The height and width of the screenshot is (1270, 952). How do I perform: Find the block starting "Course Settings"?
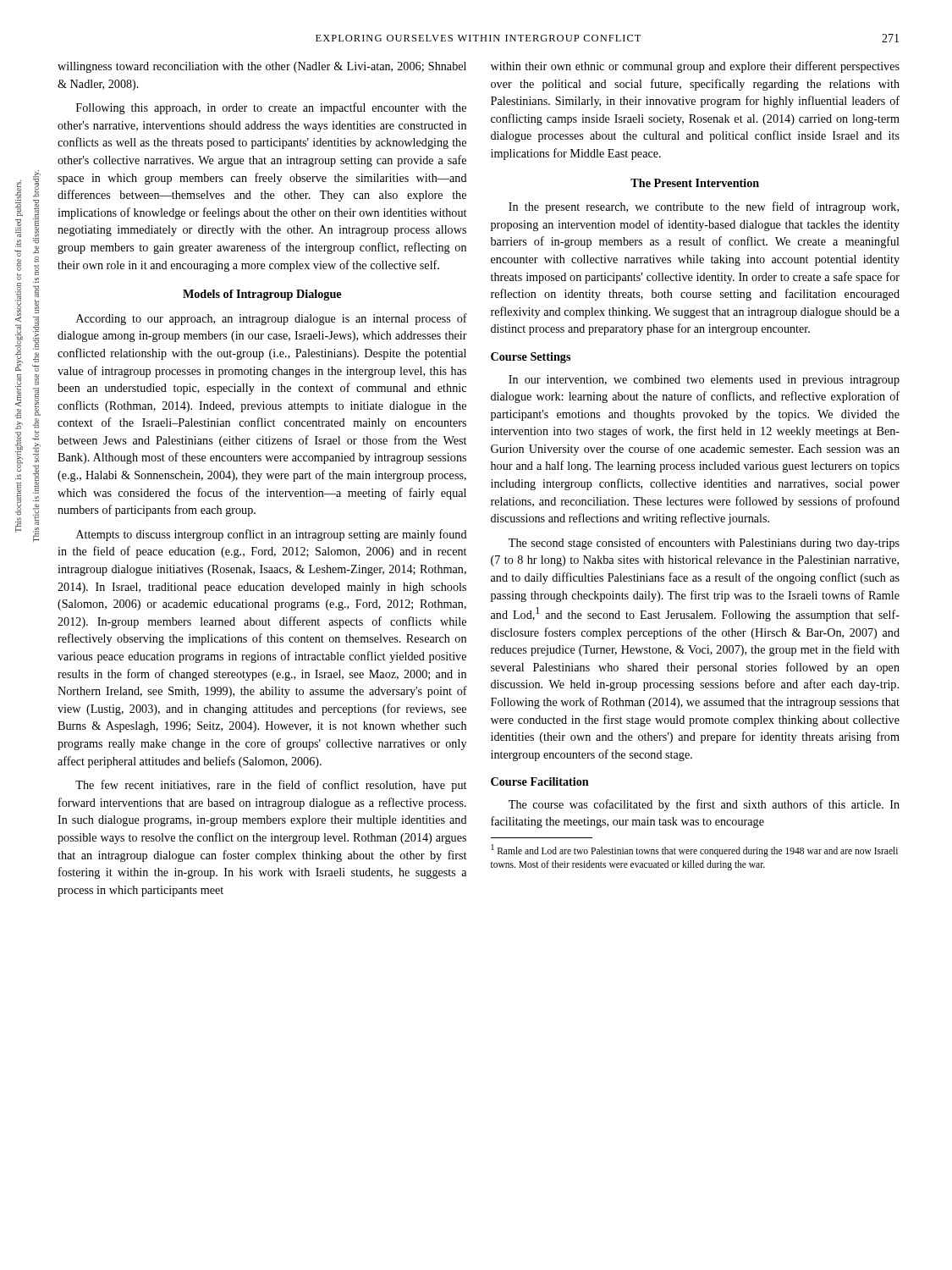(x=531, y=356)
